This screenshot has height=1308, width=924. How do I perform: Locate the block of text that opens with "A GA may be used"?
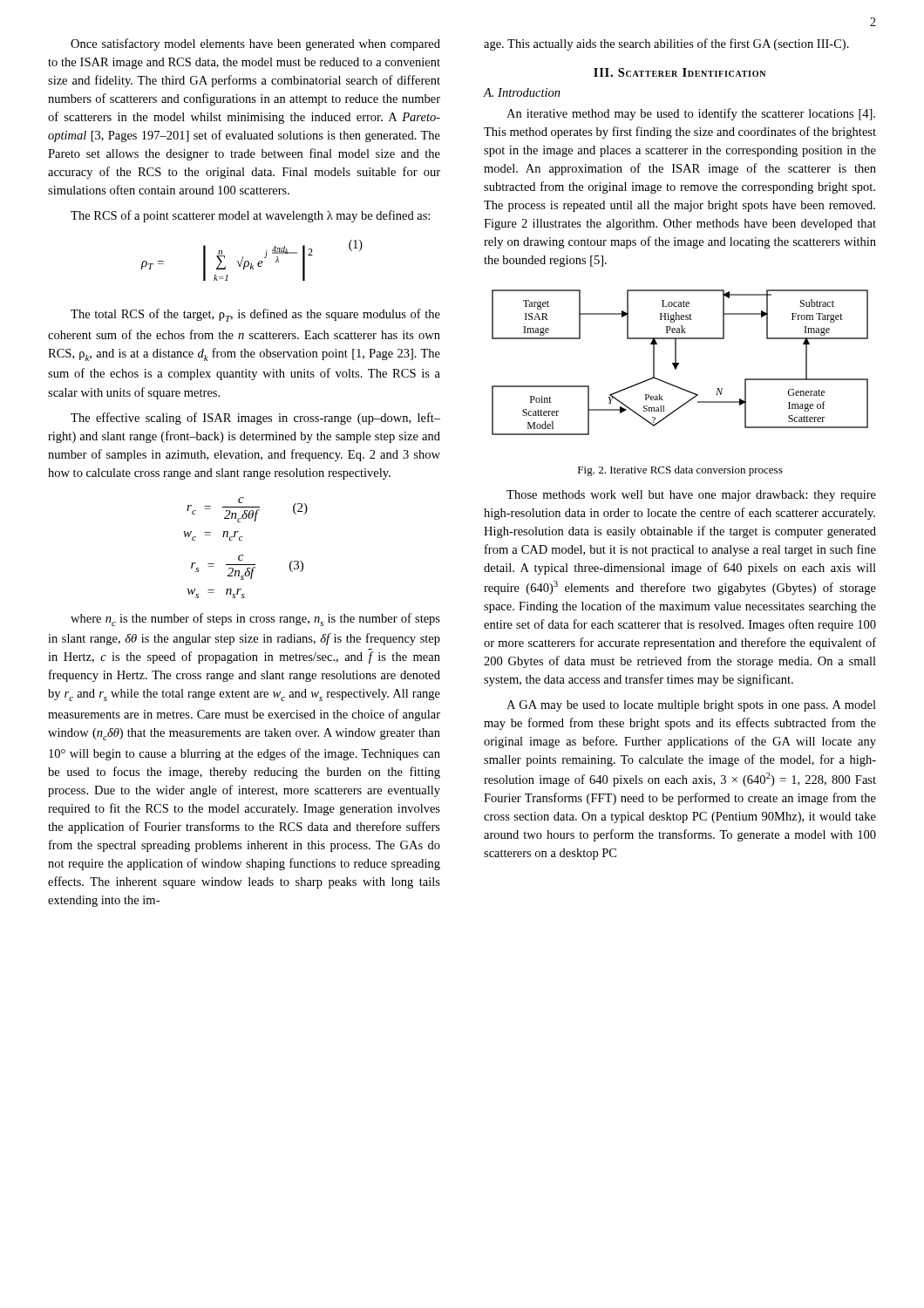680,779
